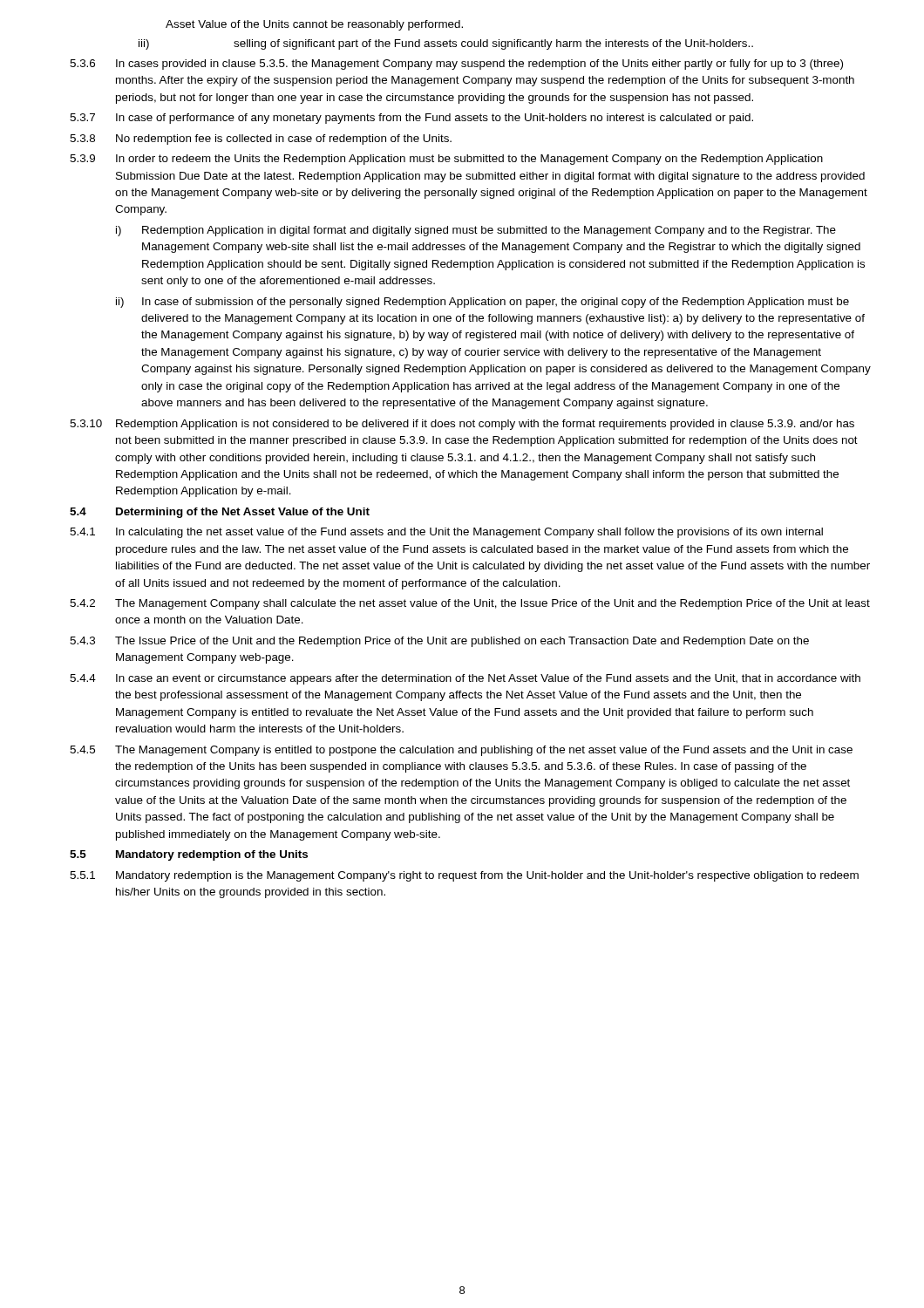Select the region starting "4.3 The Issue Price of"
Image resolution: width=924 pixels, height=1308 pixels.
click(x=471, y=649)
